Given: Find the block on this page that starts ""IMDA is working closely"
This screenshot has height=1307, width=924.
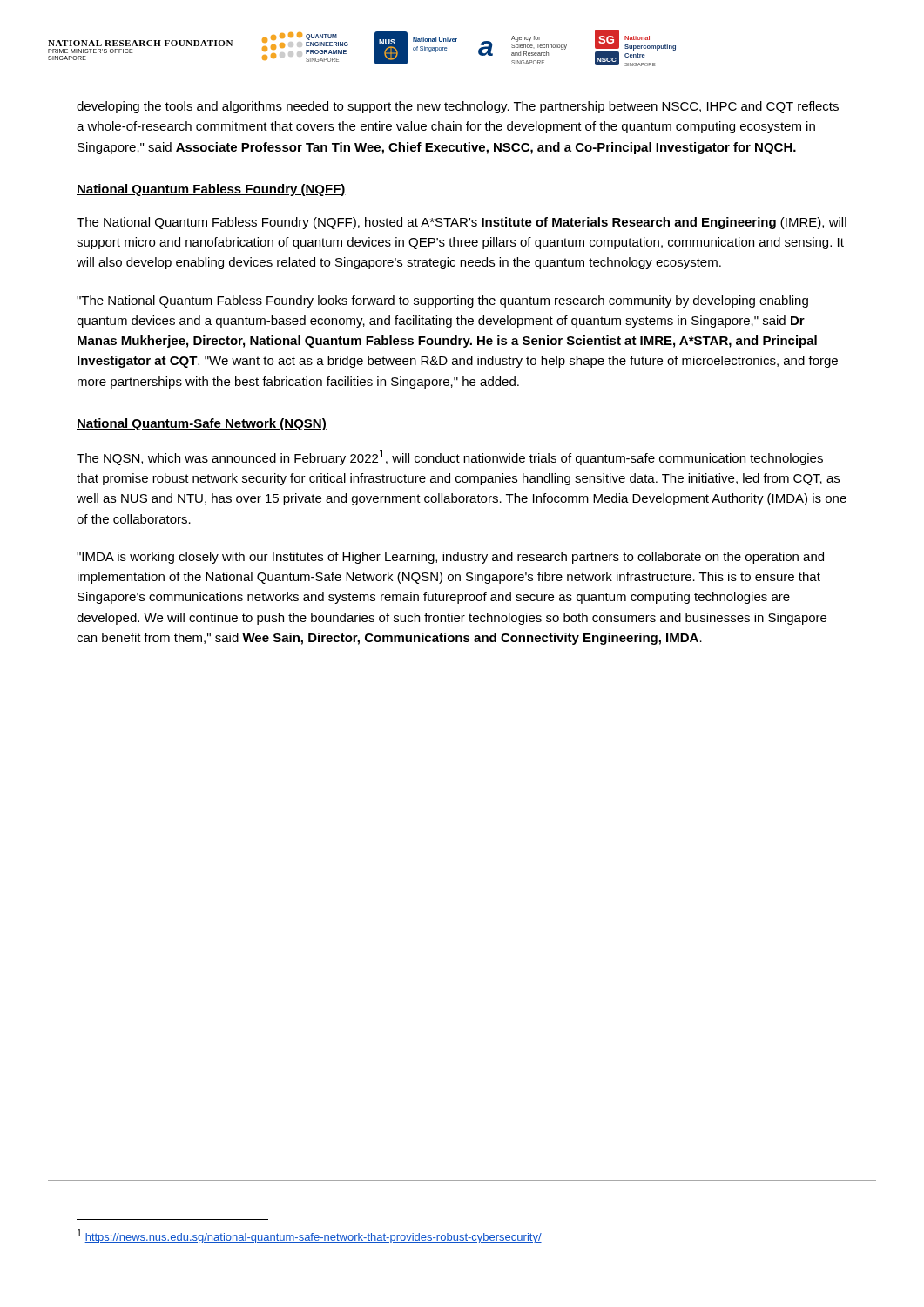Looking at the screenshot, I should point(452,597).
